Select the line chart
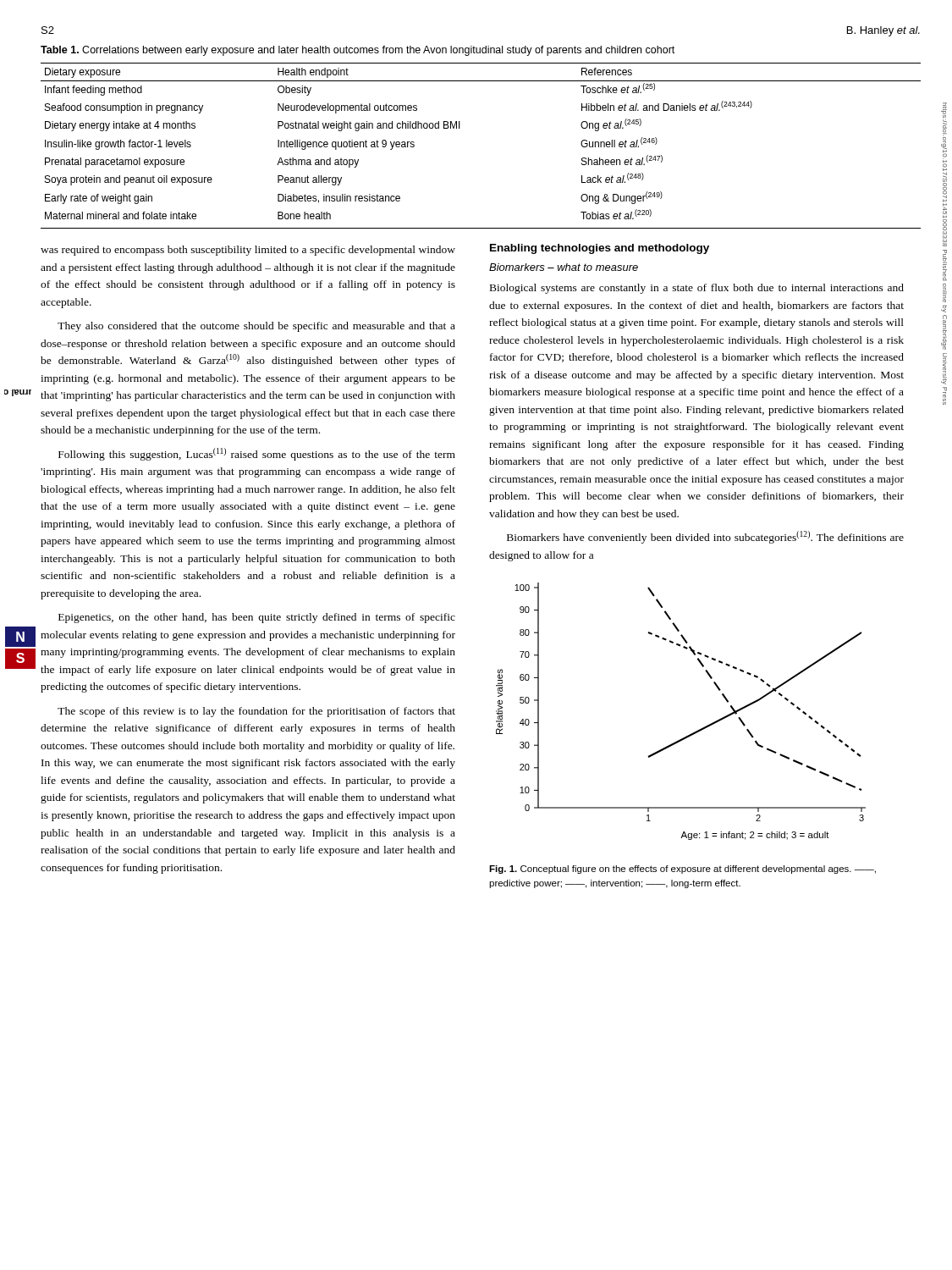This screenshot has width=952, height=1270. [696, 715]
